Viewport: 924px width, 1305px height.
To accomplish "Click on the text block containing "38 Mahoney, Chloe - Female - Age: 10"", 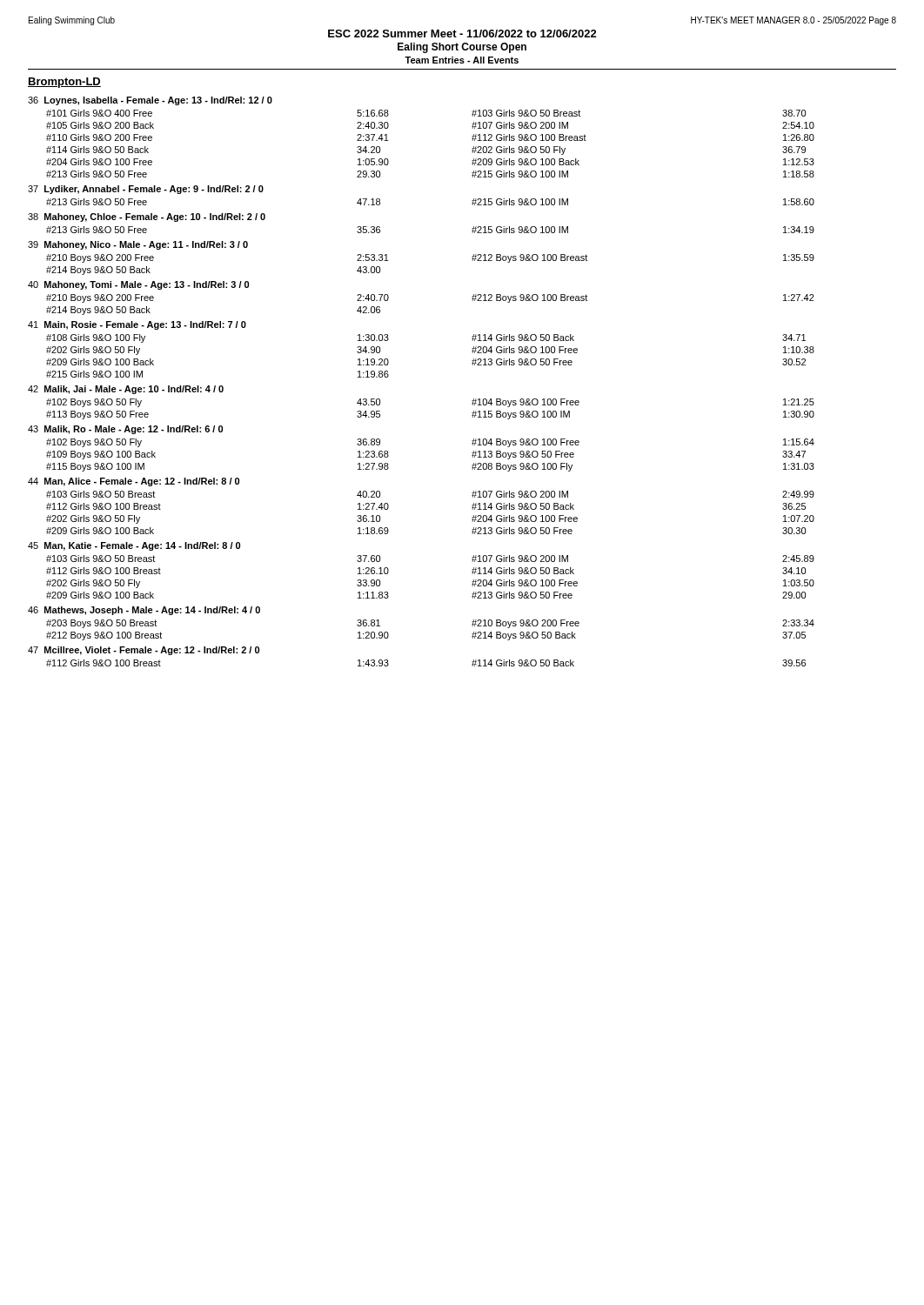I will pyautogui.click(x=147, y=217).
